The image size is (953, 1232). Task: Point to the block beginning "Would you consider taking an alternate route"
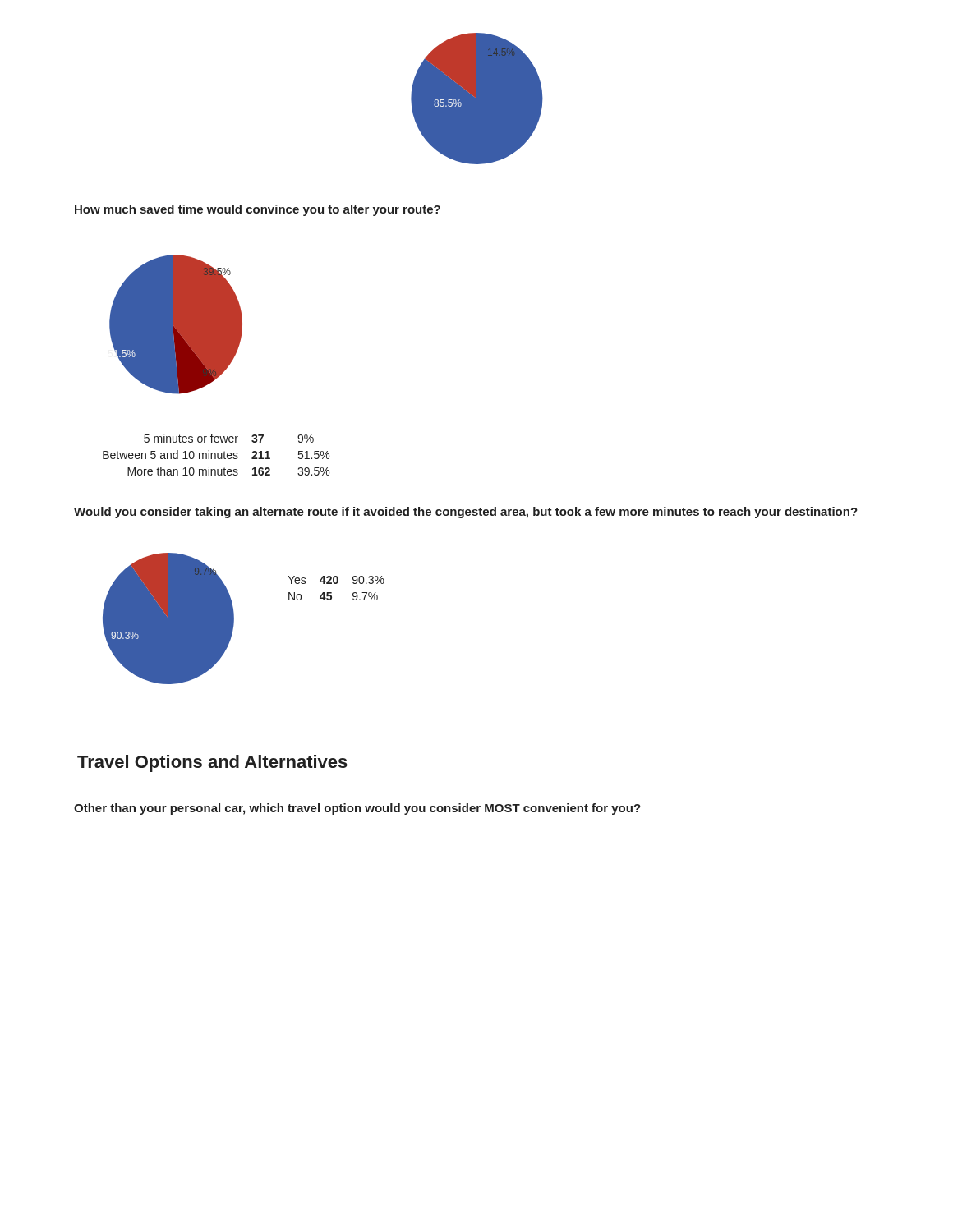466,511
